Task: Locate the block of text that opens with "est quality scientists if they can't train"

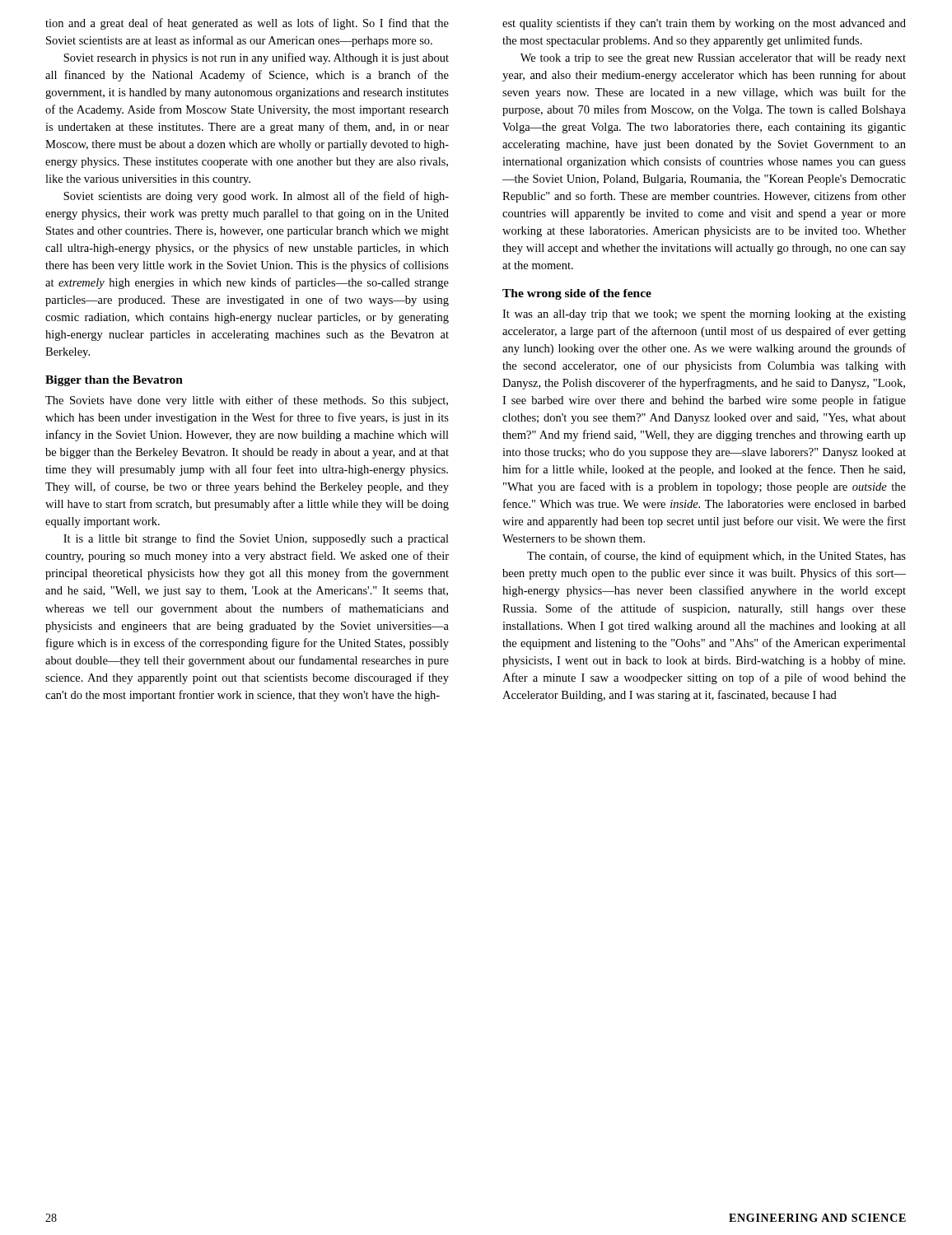Action: [704, 145]
